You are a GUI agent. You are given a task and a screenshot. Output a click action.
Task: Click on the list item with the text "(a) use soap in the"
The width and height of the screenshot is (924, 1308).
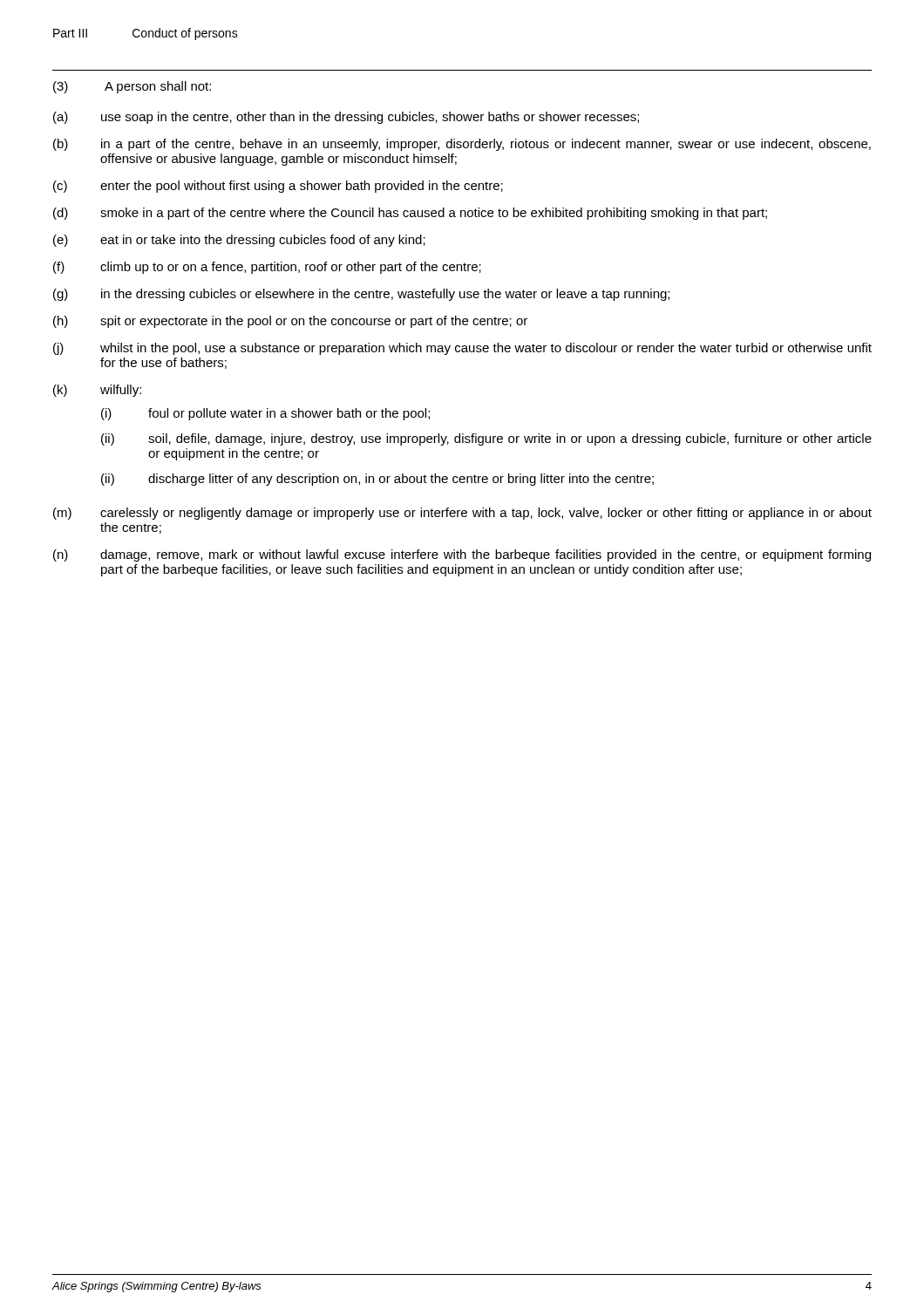[x=462, y=116]
